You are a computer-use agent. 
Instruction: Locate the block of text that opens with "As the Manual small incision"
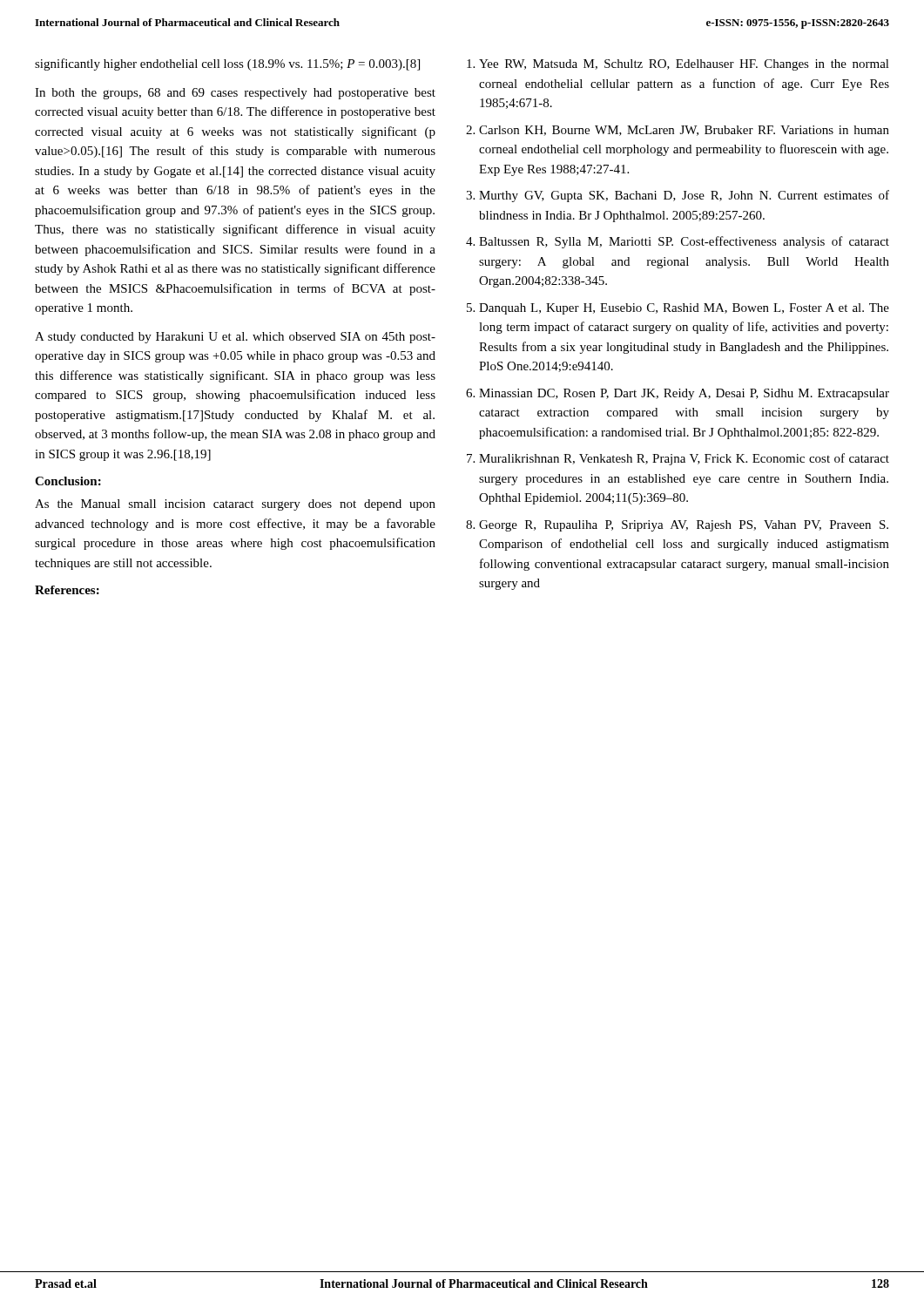(x=235, y=533)
